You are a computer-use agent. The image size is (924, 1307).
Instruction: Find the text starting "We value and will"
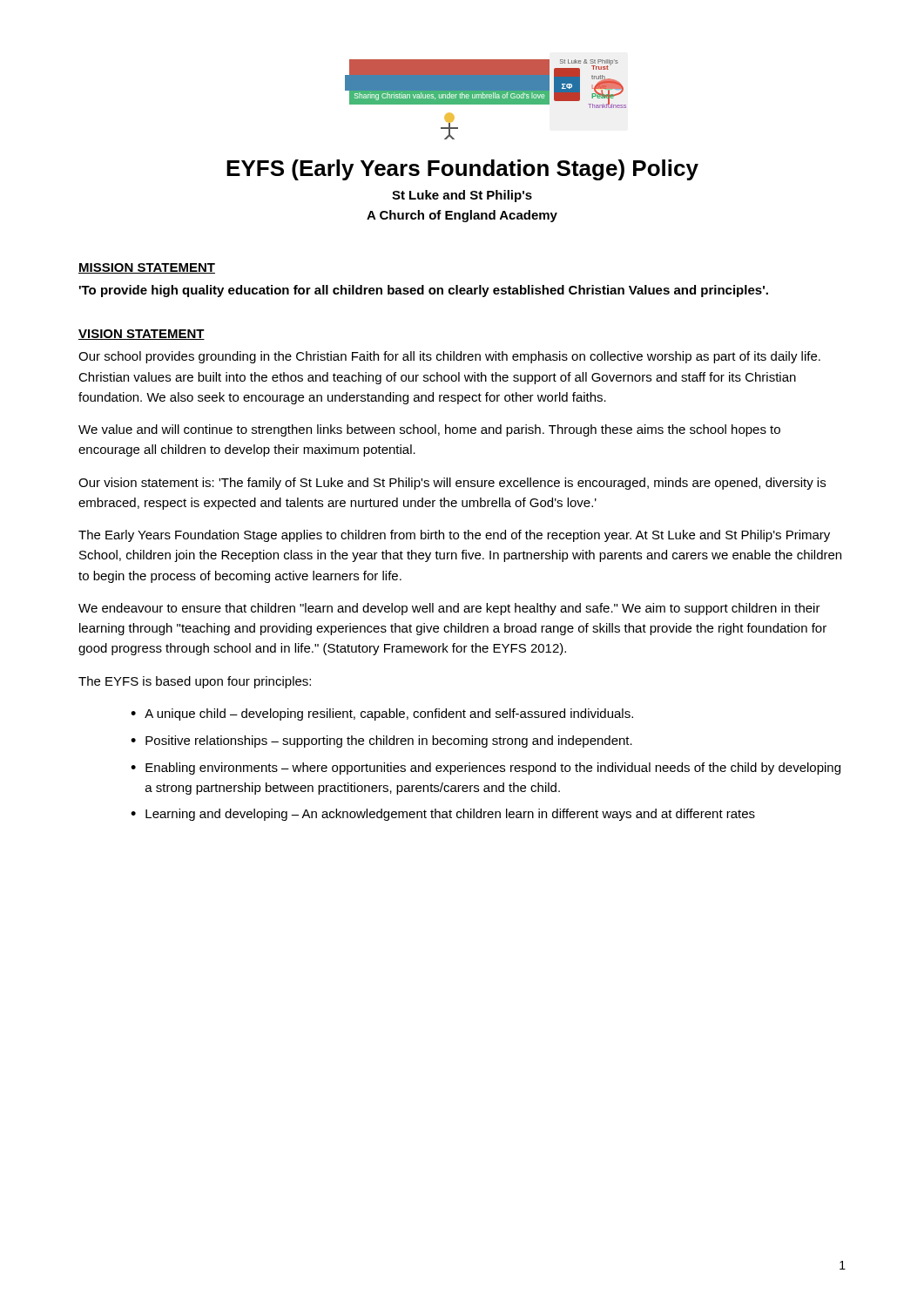[x=430, y=439]
